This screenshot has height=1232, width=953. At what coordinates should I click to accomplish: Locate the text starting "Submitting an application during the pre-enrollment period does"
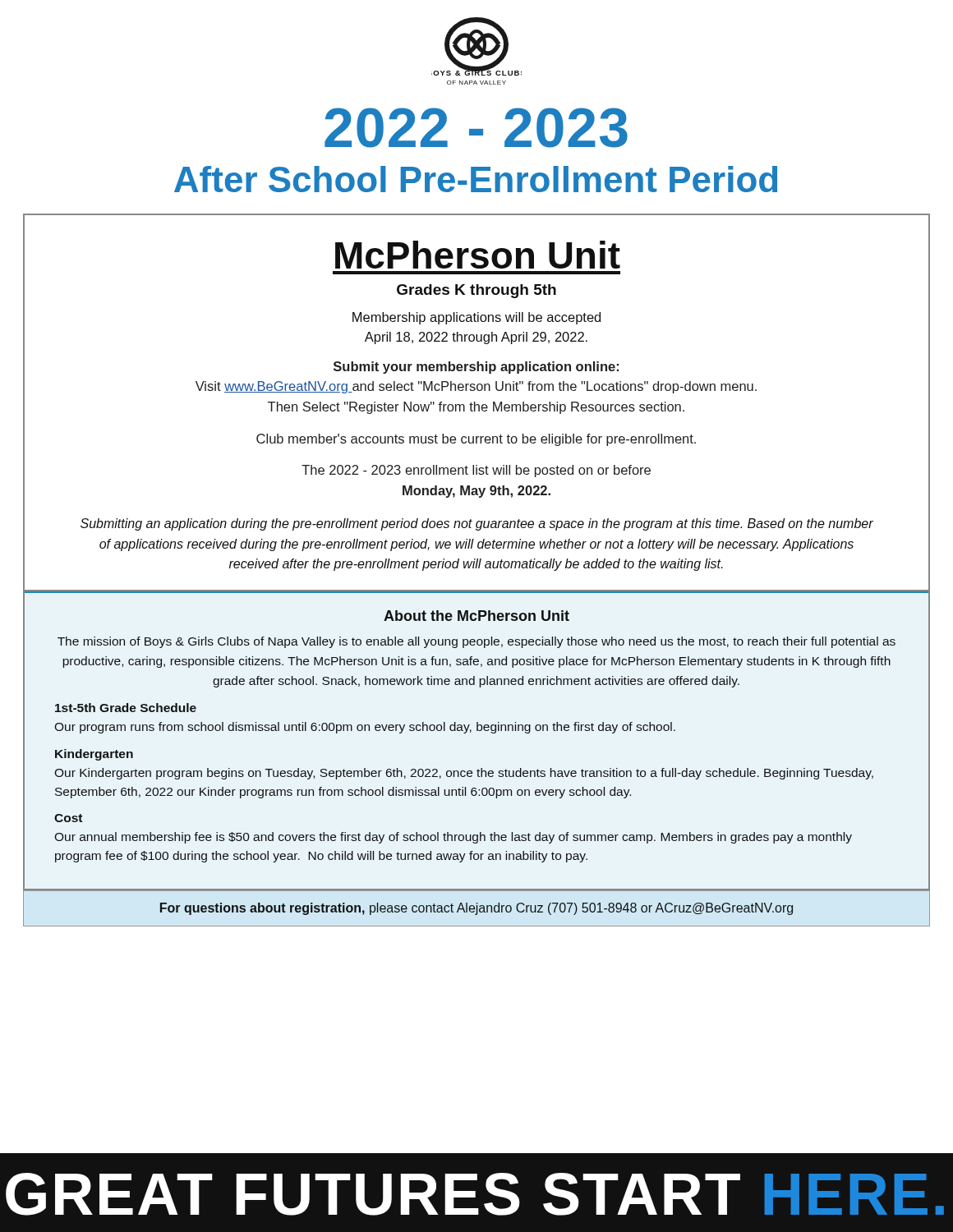click(x=476, y=544)
